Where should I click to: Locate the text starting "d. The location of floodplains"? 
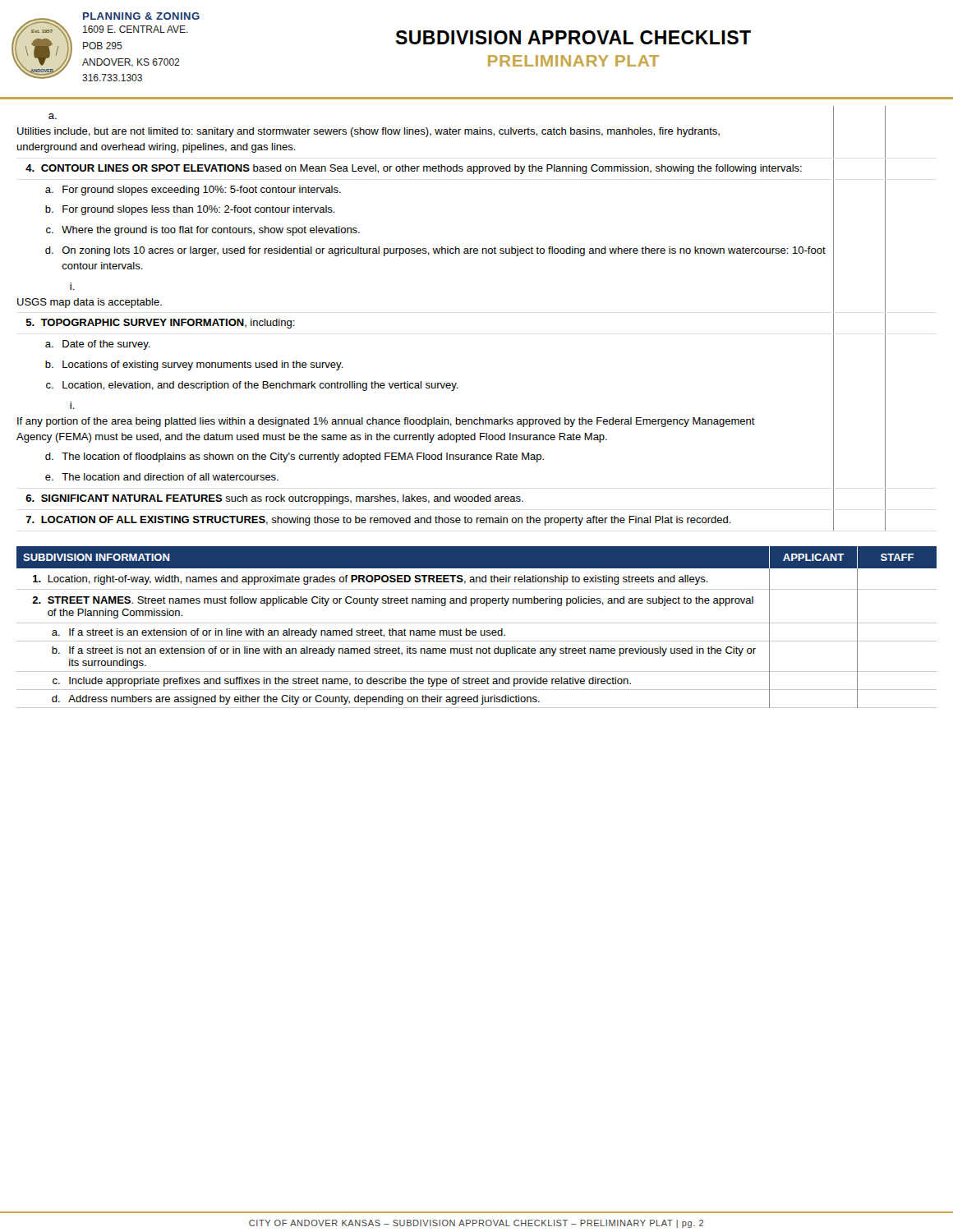[476, 457]
